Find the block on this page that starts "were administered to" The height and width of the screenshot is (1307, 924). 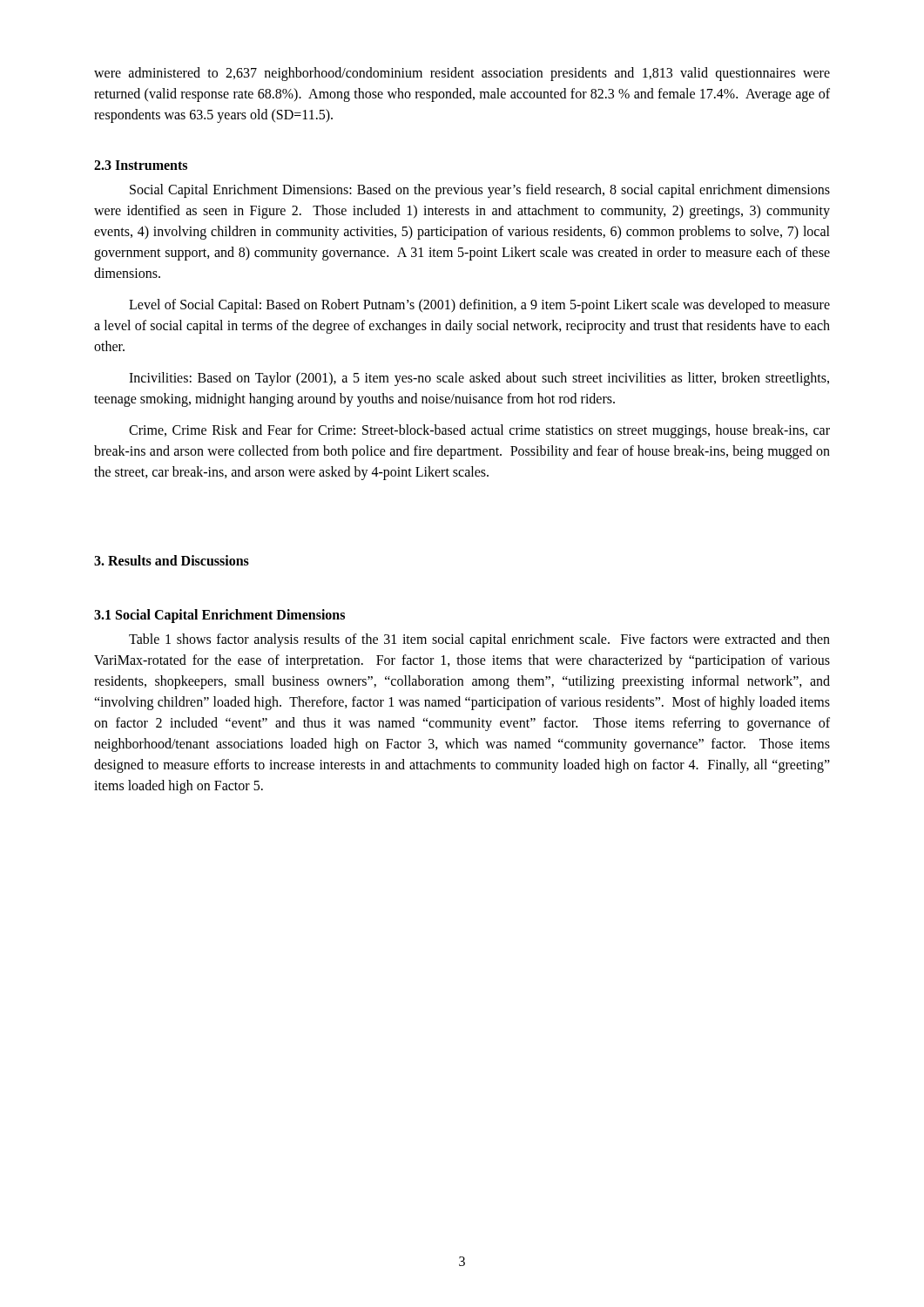tap(462, 94)
